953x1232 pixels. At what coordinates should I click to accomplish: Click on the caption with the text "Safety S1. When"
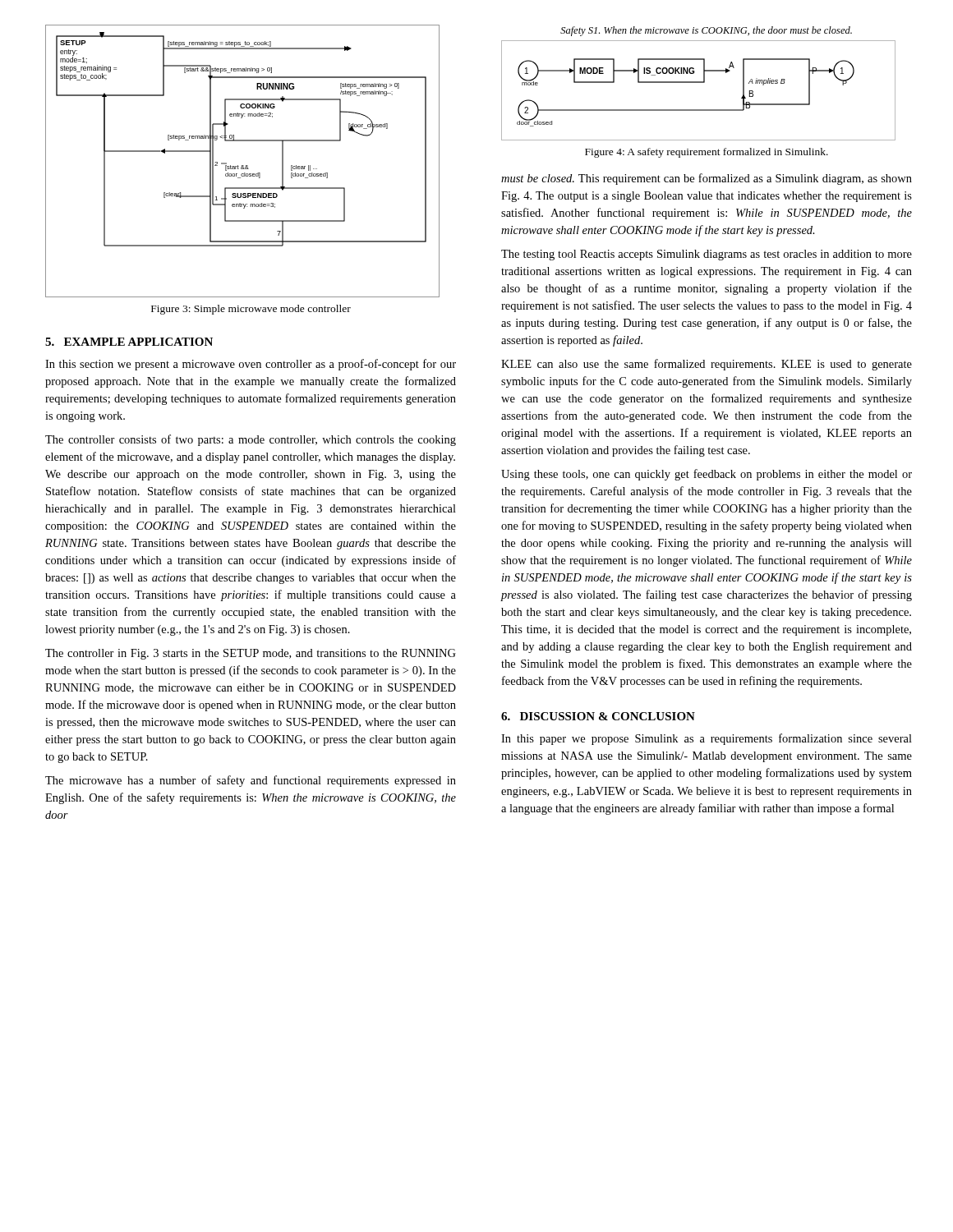pos(707,30)
